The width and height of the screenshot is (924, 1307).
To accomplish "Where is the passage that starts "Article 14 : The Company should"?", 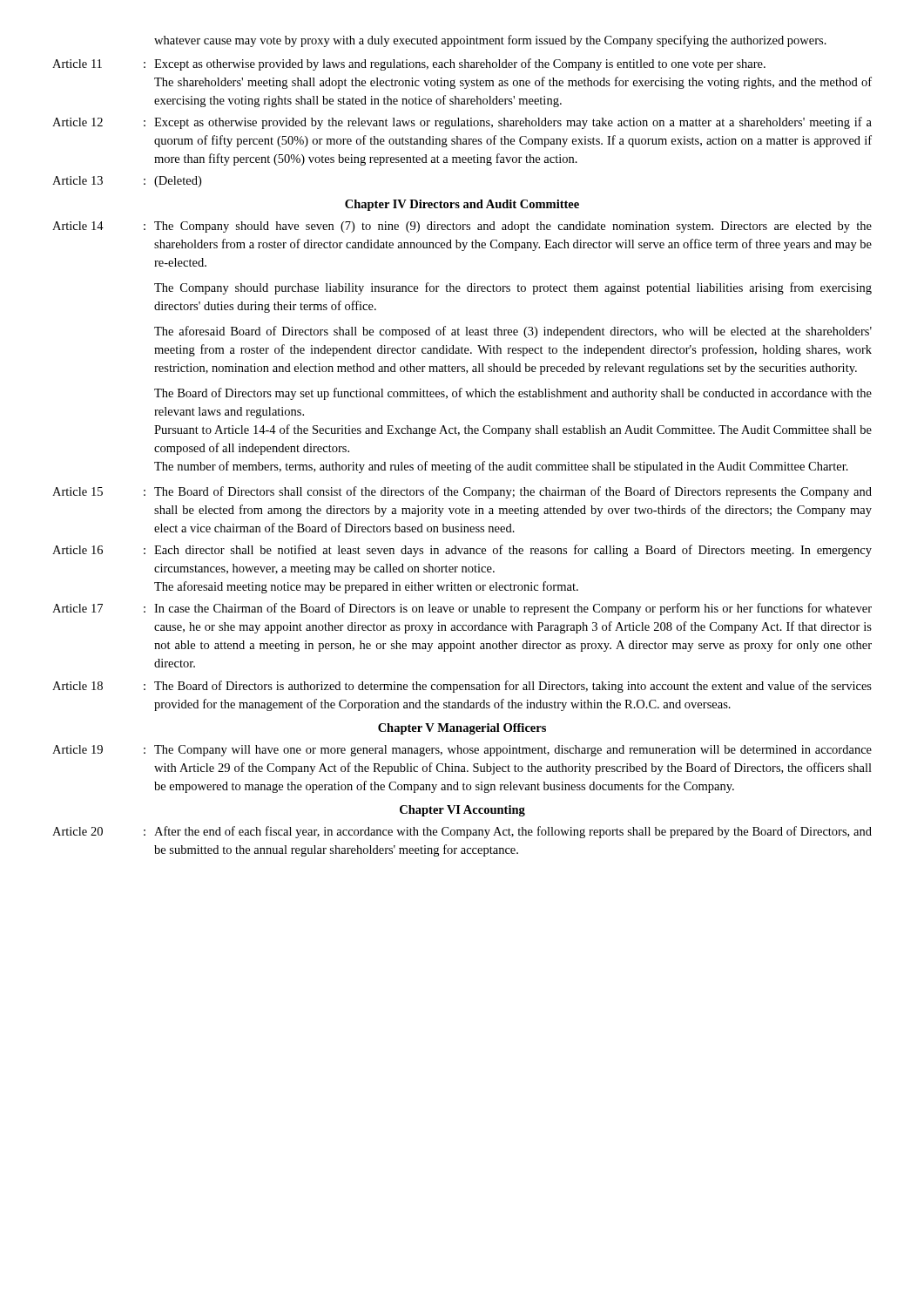I will click(462, 245).
